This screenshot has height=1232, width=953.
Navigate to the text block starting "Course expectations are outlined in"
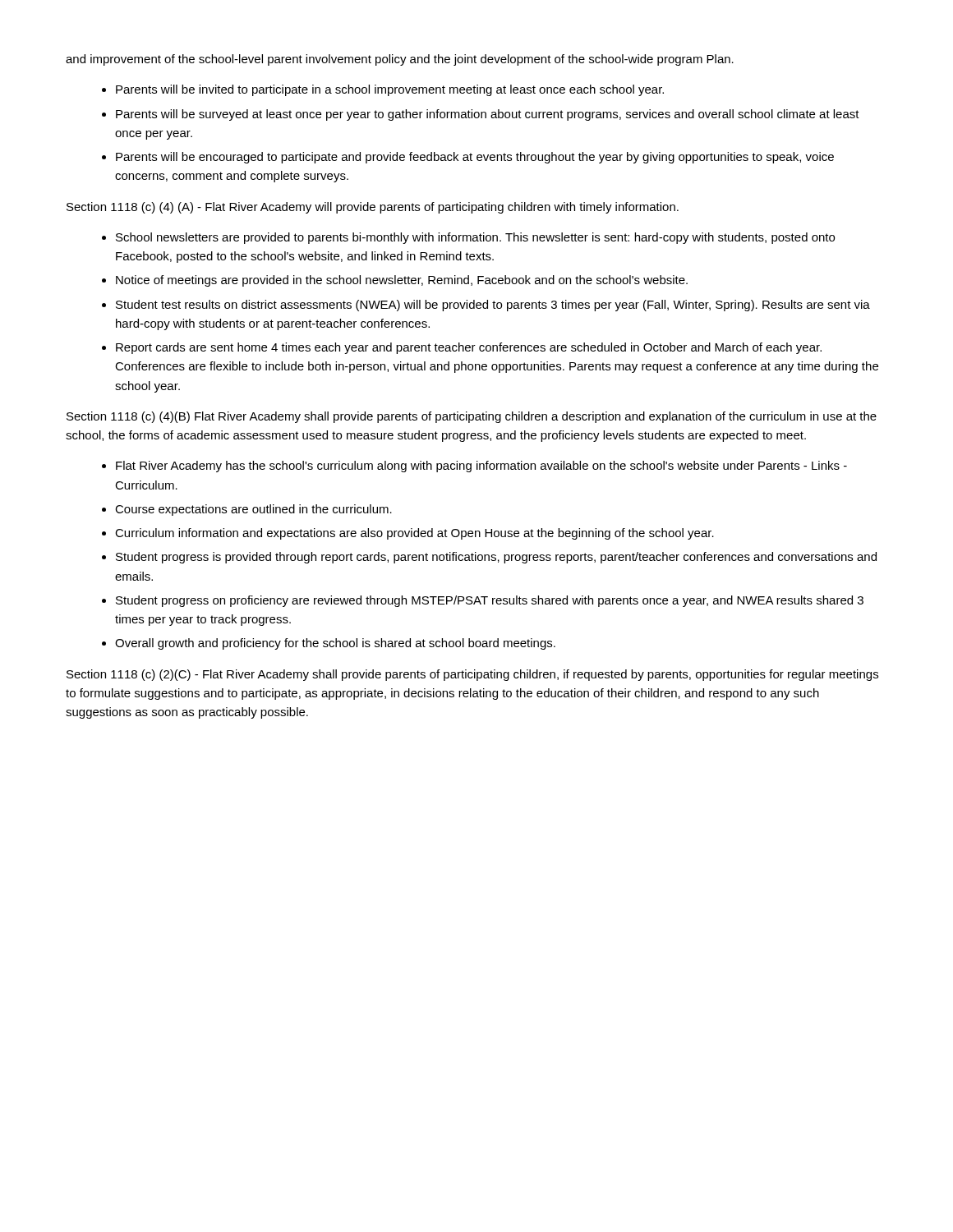[254, 509]
